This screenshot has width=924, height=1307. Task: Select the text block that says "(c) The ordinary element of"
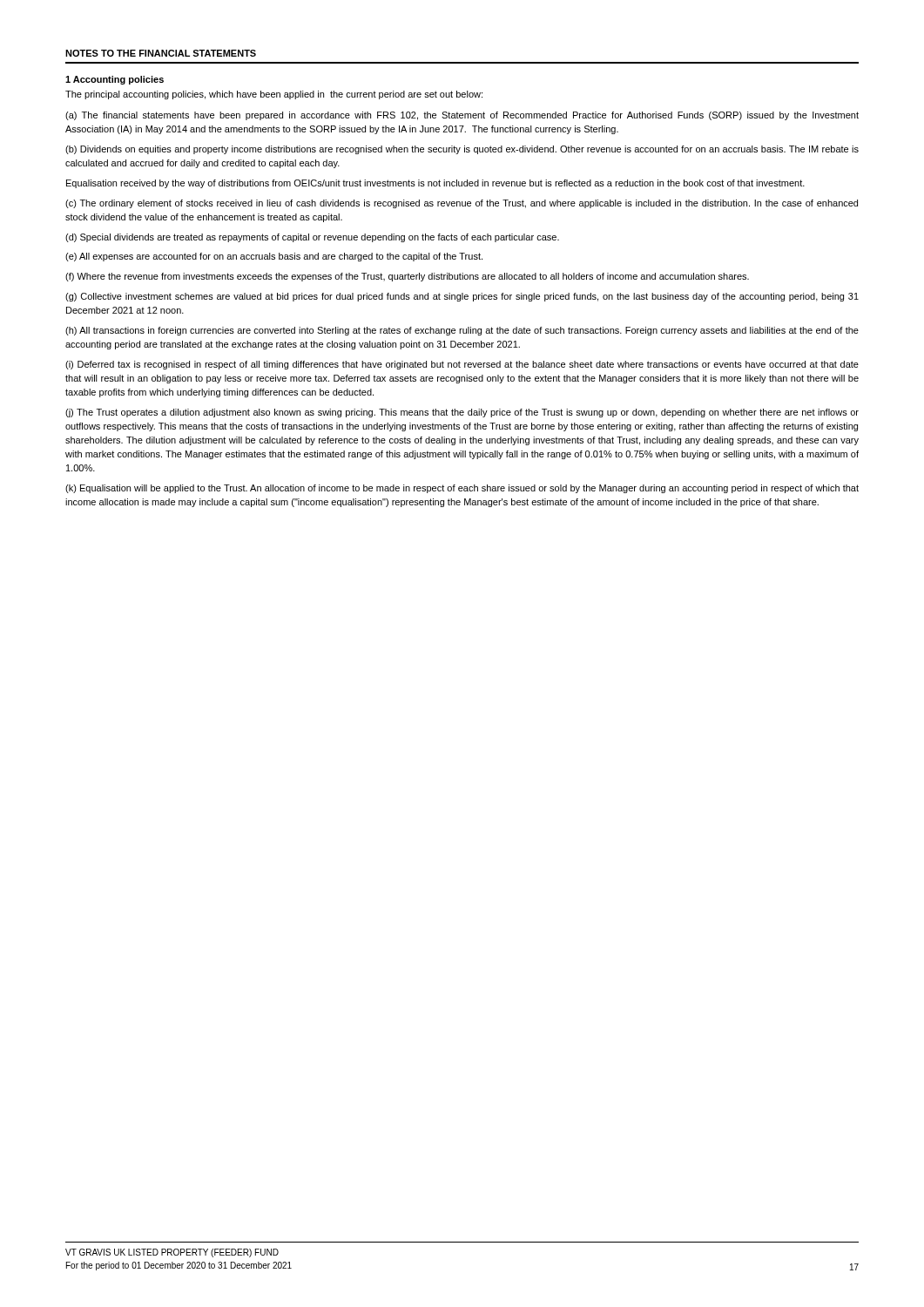462,210
